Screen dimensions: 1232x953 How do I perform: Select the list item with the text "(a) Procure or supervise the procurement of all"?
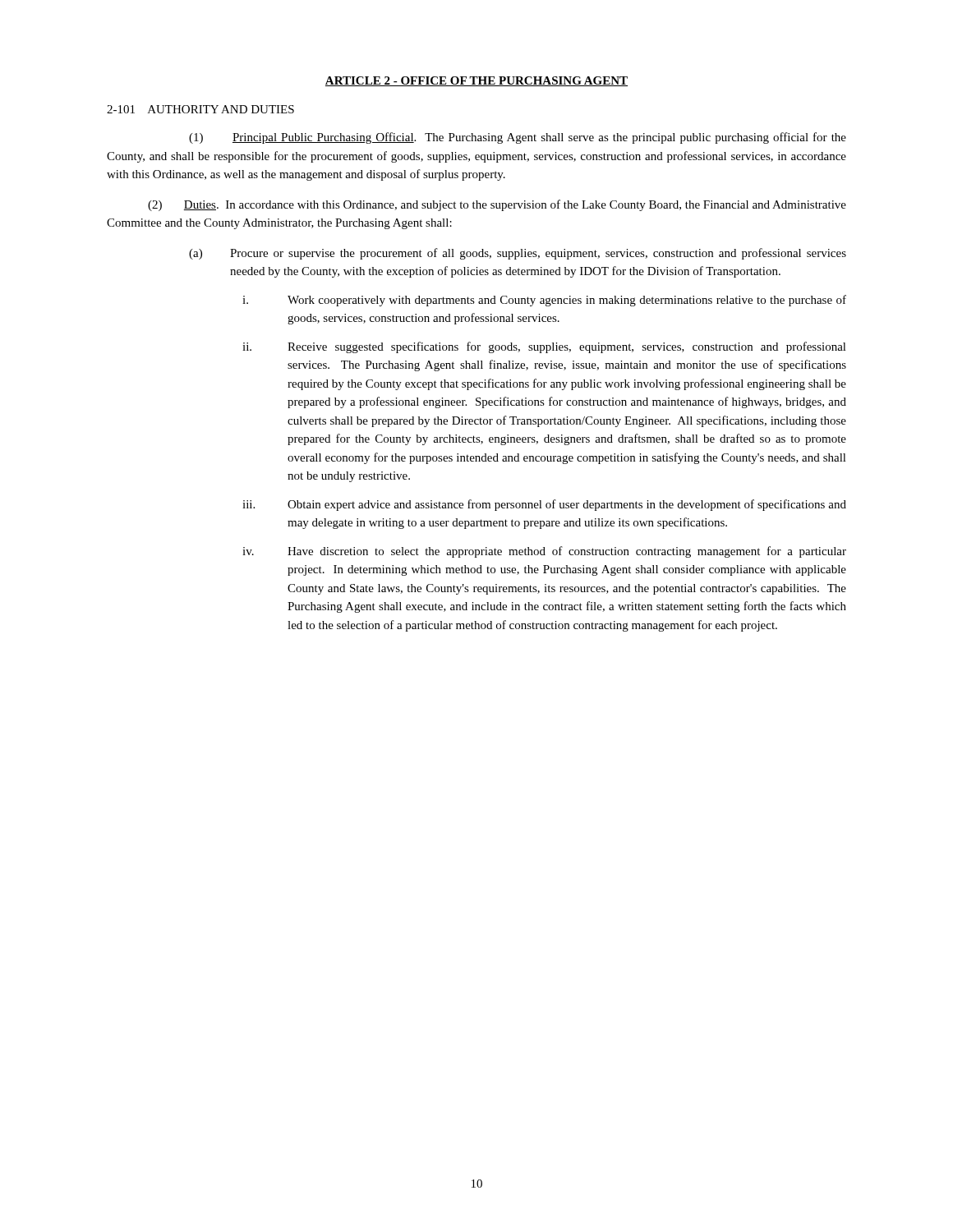518,262
